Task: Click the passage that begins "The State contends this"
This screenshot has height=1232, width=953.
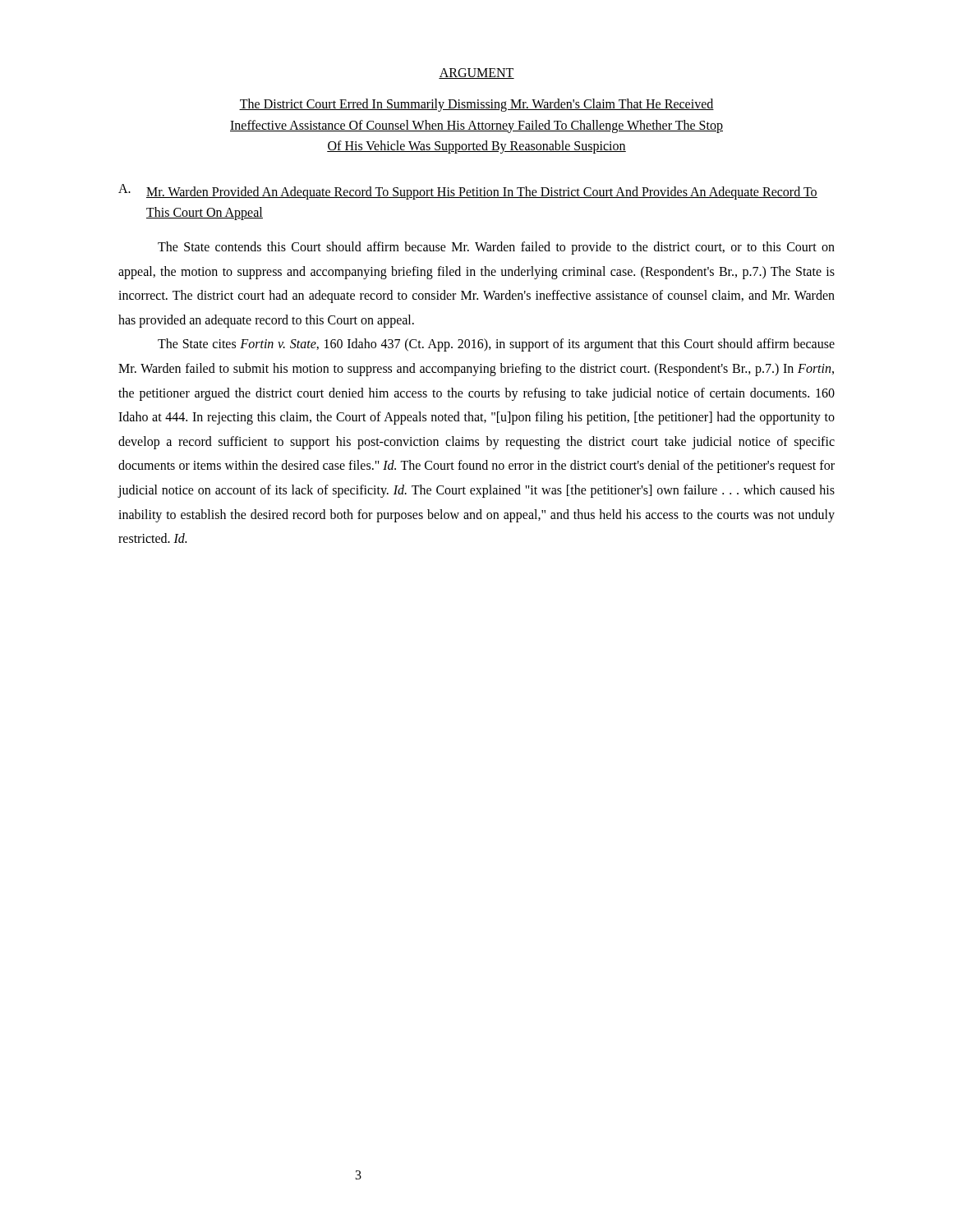Action: (x=476, y=283)
